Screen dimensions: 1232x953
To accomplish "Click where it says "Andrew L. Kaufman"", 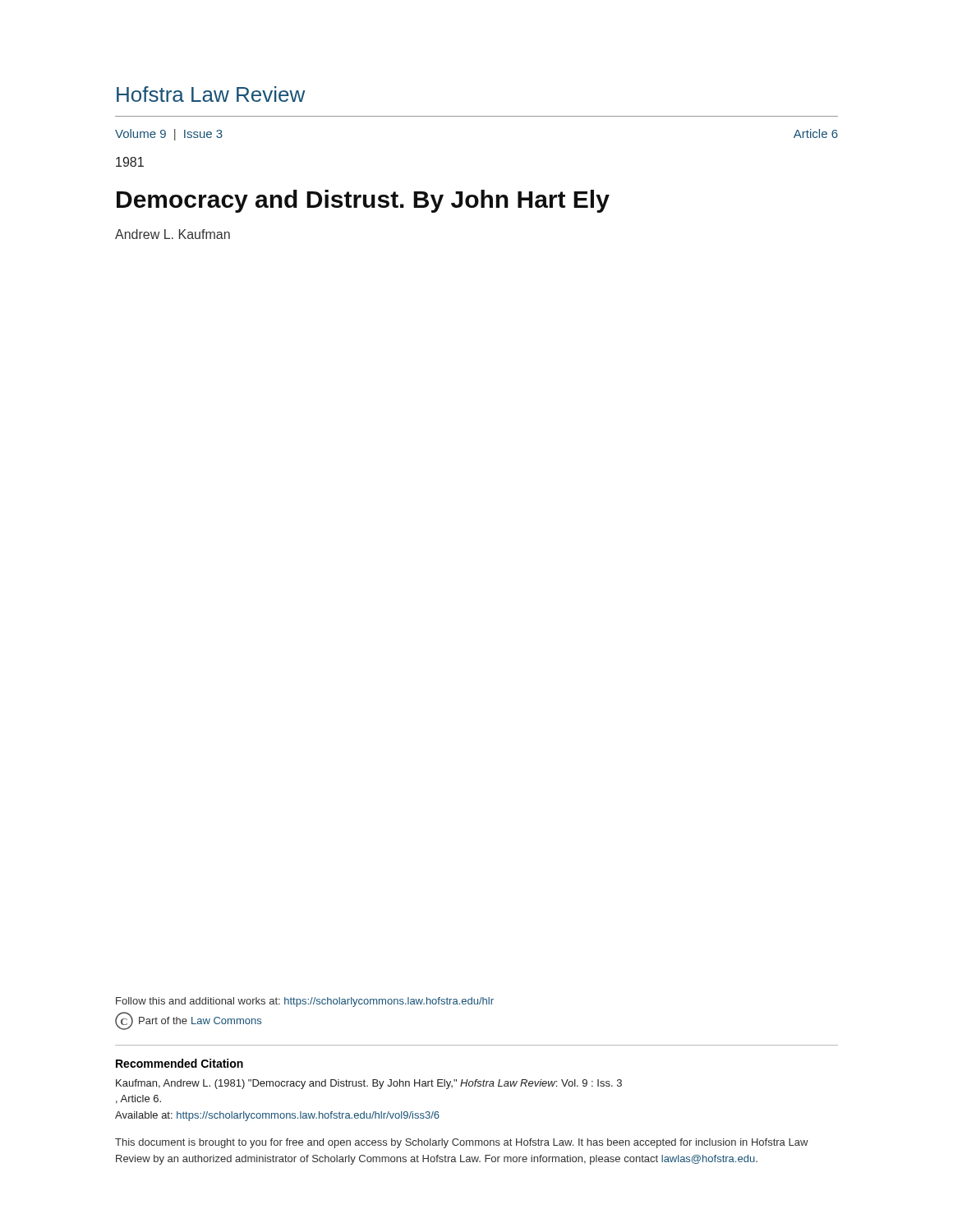I will point(173,235).
